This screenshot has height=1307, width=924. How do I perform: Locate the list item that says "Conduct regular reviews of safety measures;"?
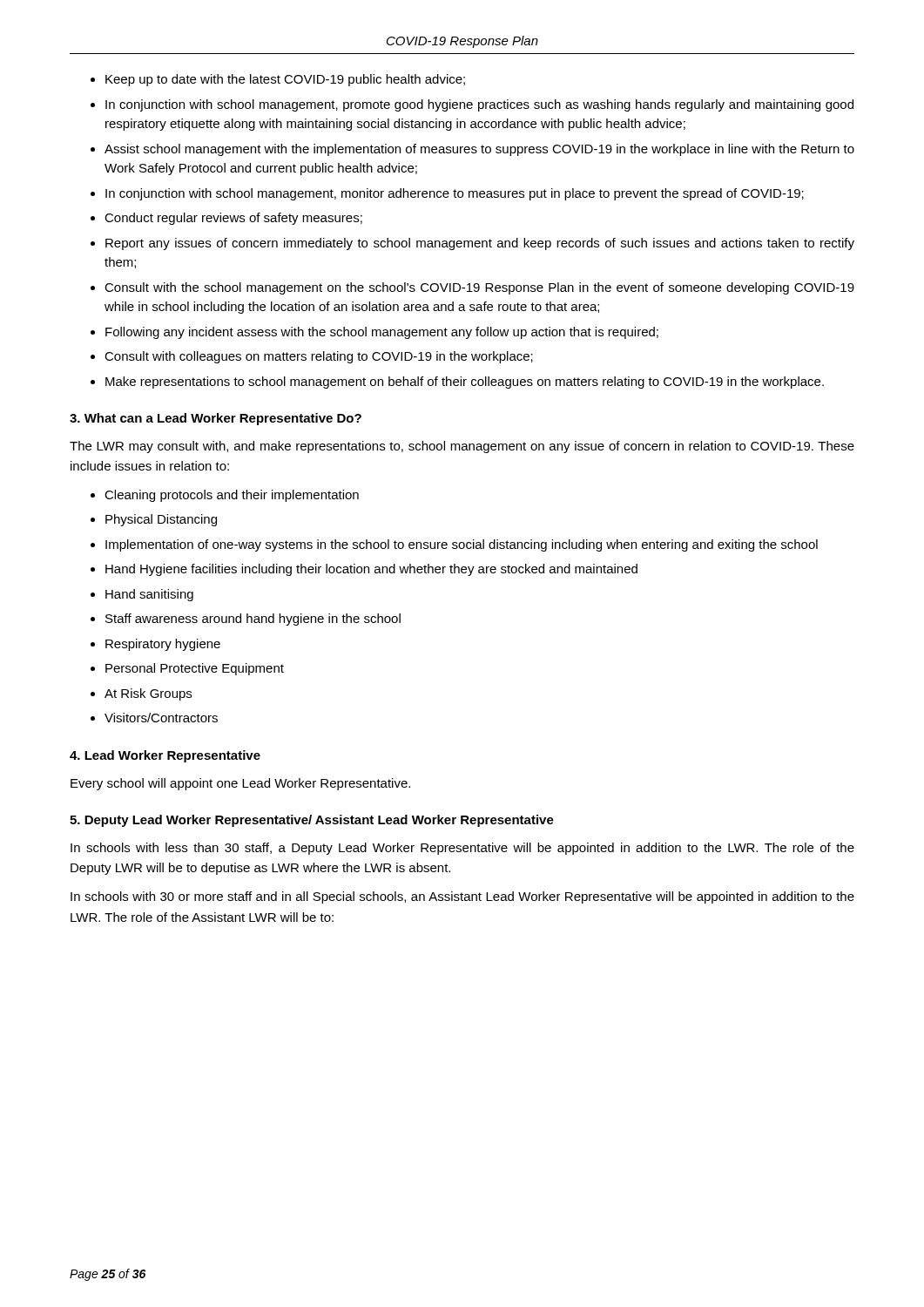coord(234,217)
